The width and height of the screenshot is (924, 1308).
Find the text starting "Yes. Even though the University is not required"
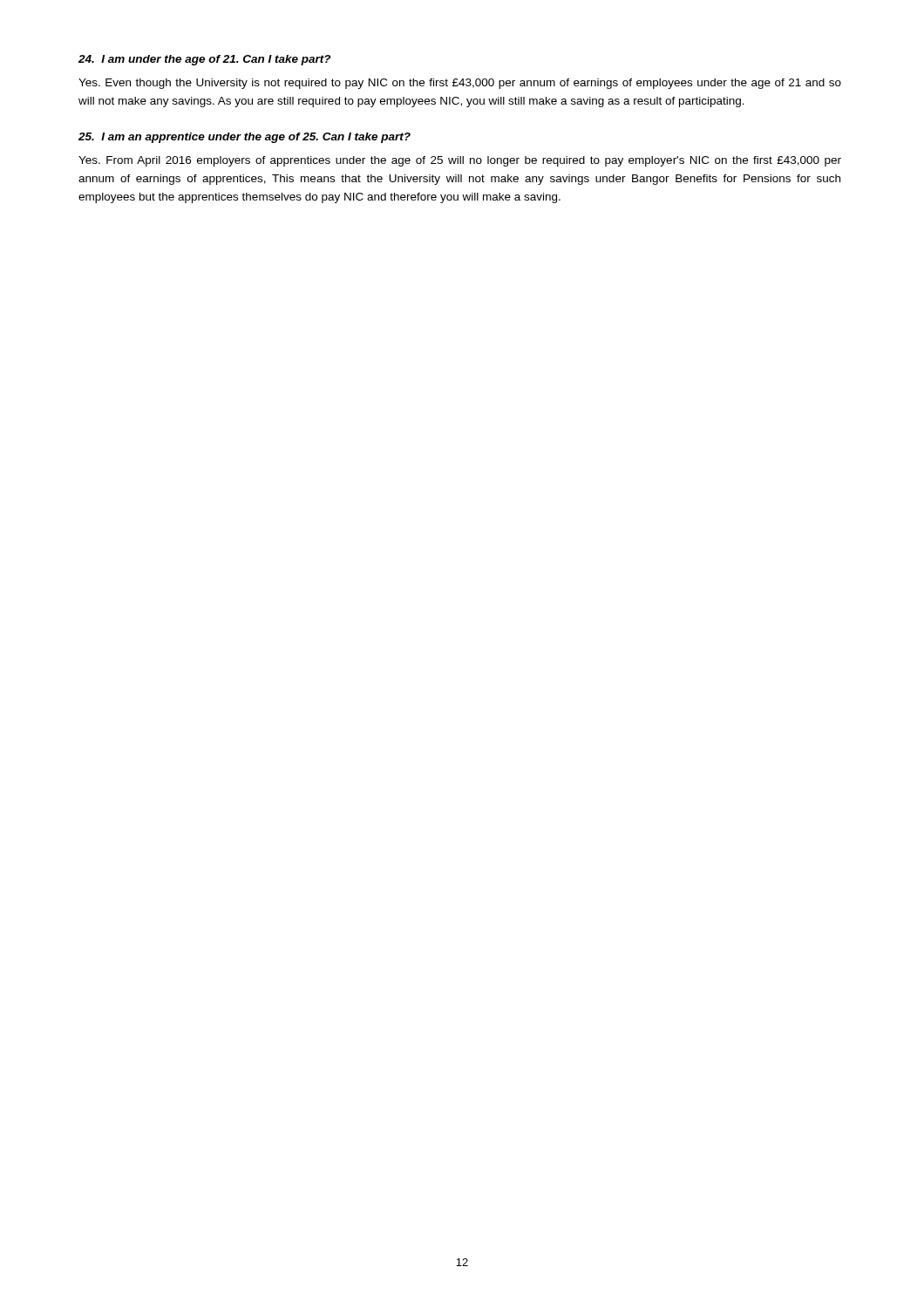pos(460,91)
